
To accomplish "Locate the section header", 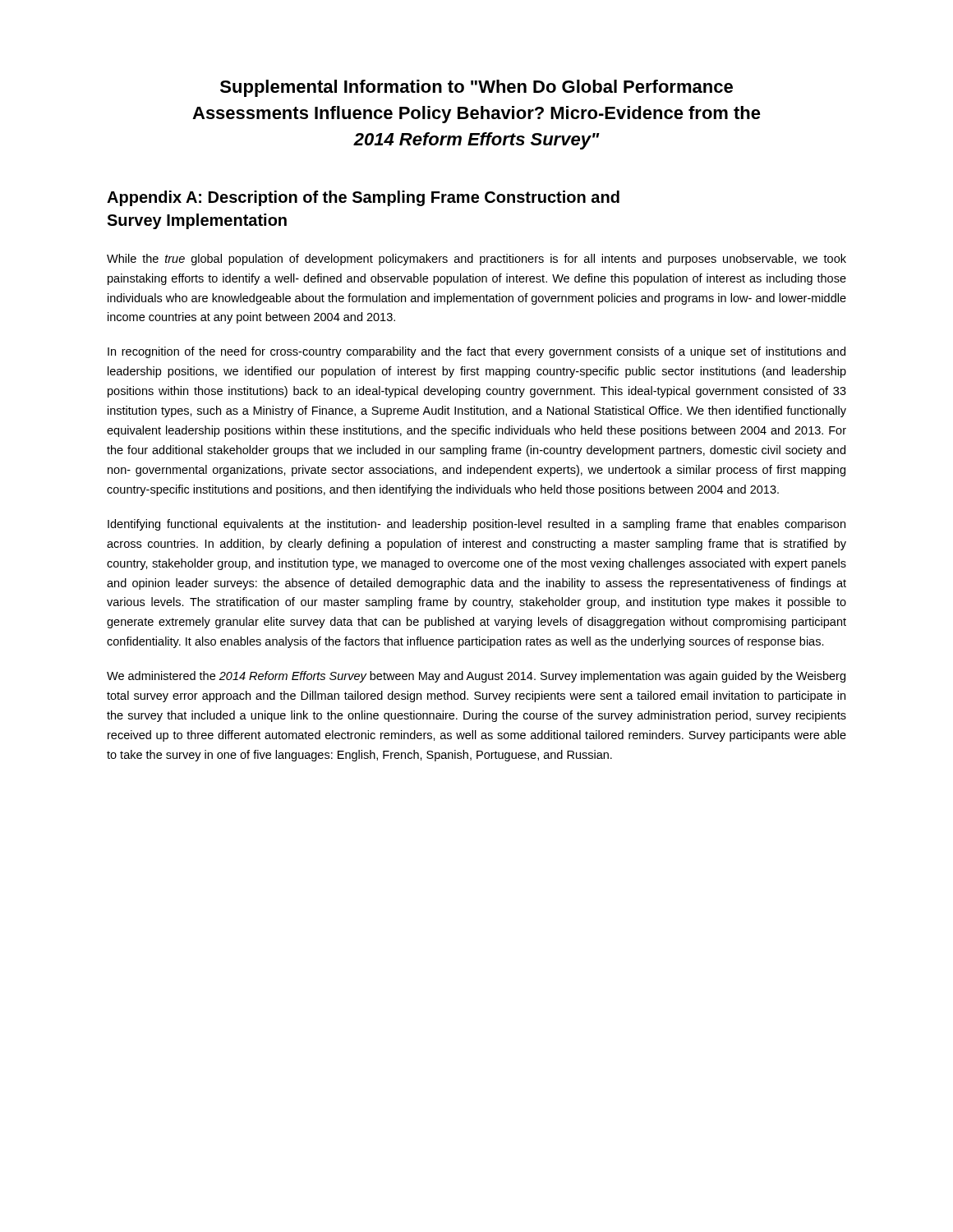I will pos(363,208).
